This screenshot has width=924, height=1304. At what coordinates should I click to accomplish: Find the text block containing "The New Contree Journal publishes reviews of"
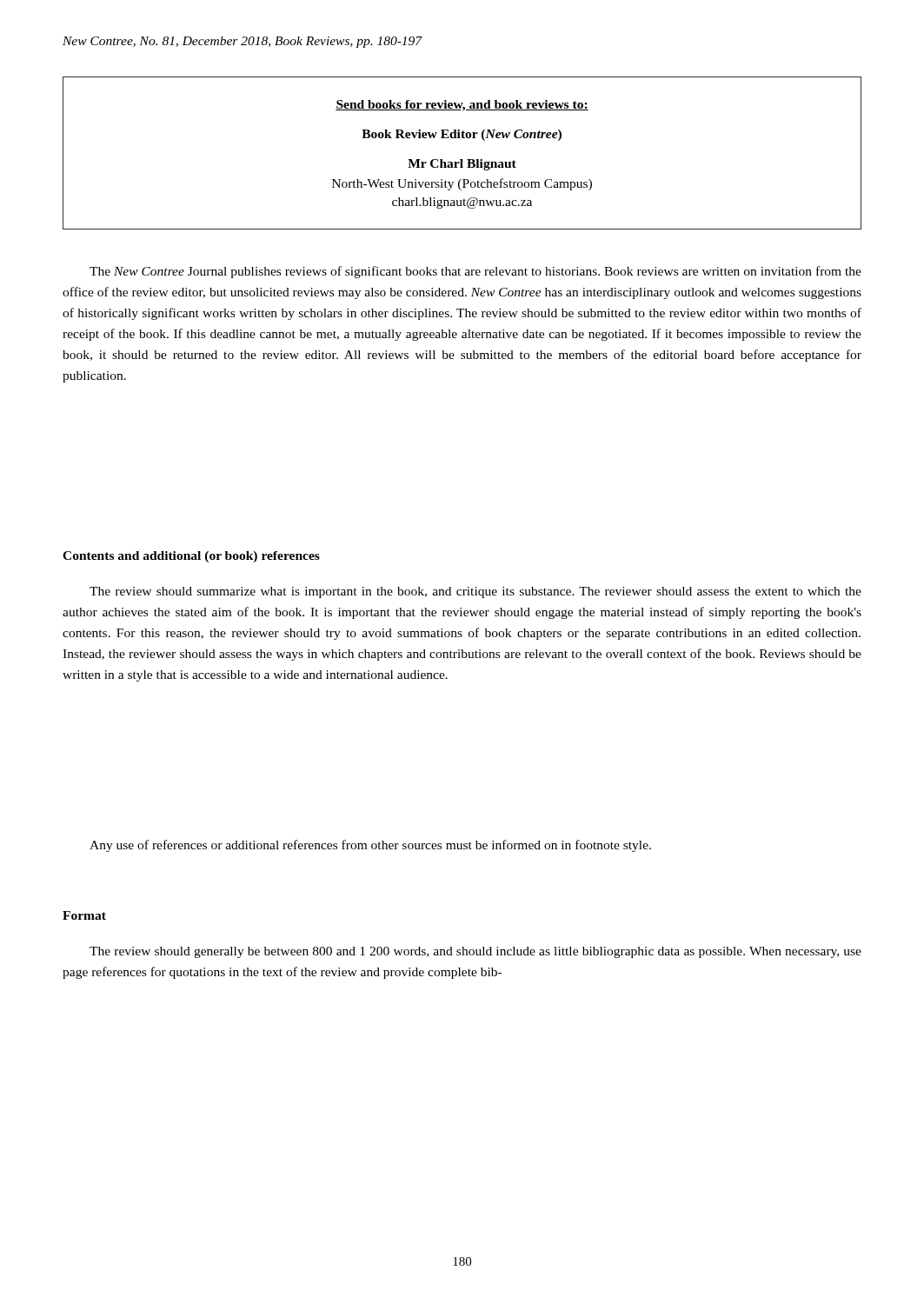(462, 323)
